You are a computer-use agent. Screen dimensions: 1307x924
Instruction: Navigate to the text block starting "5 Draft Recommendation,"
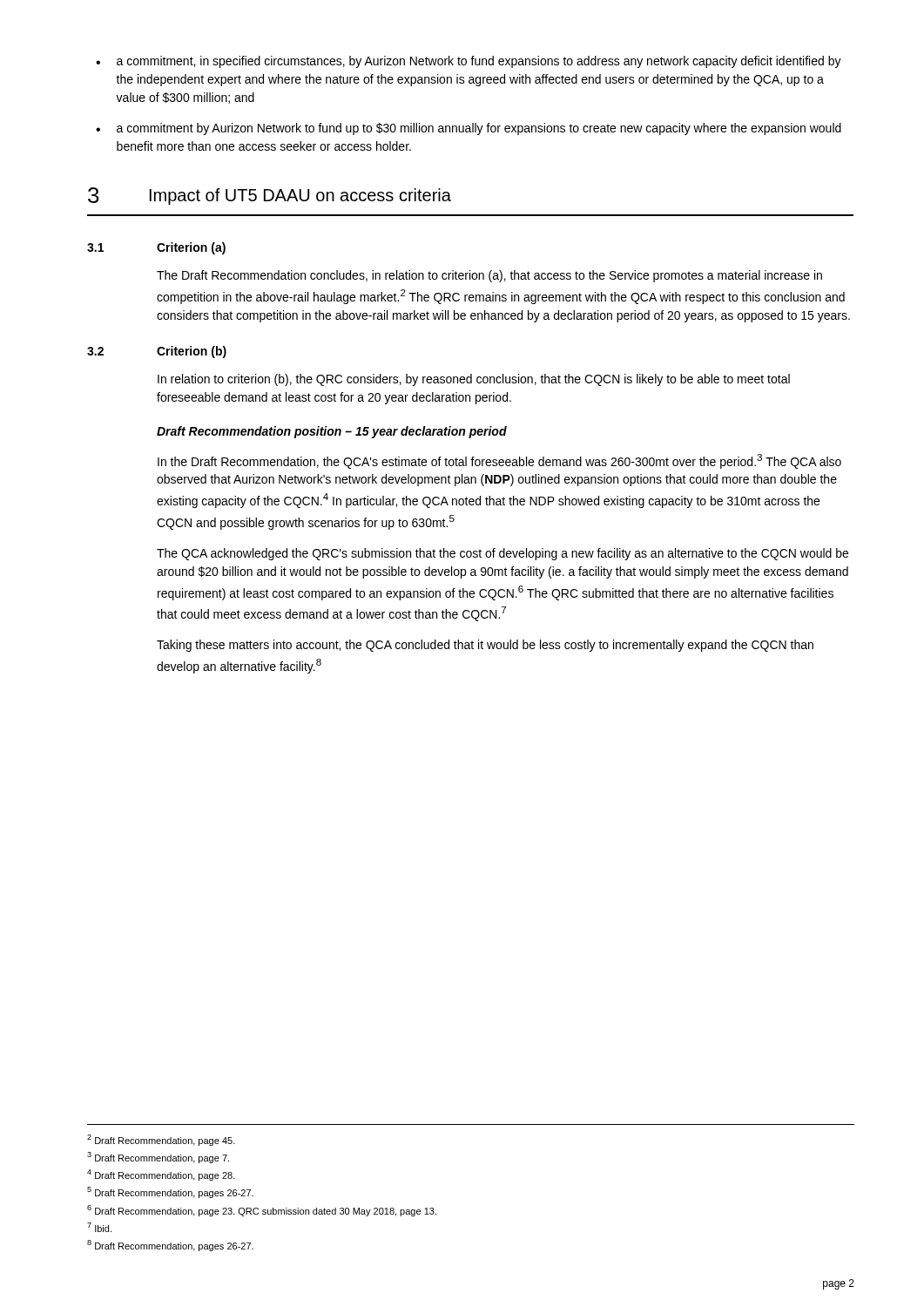(171, 1192)
